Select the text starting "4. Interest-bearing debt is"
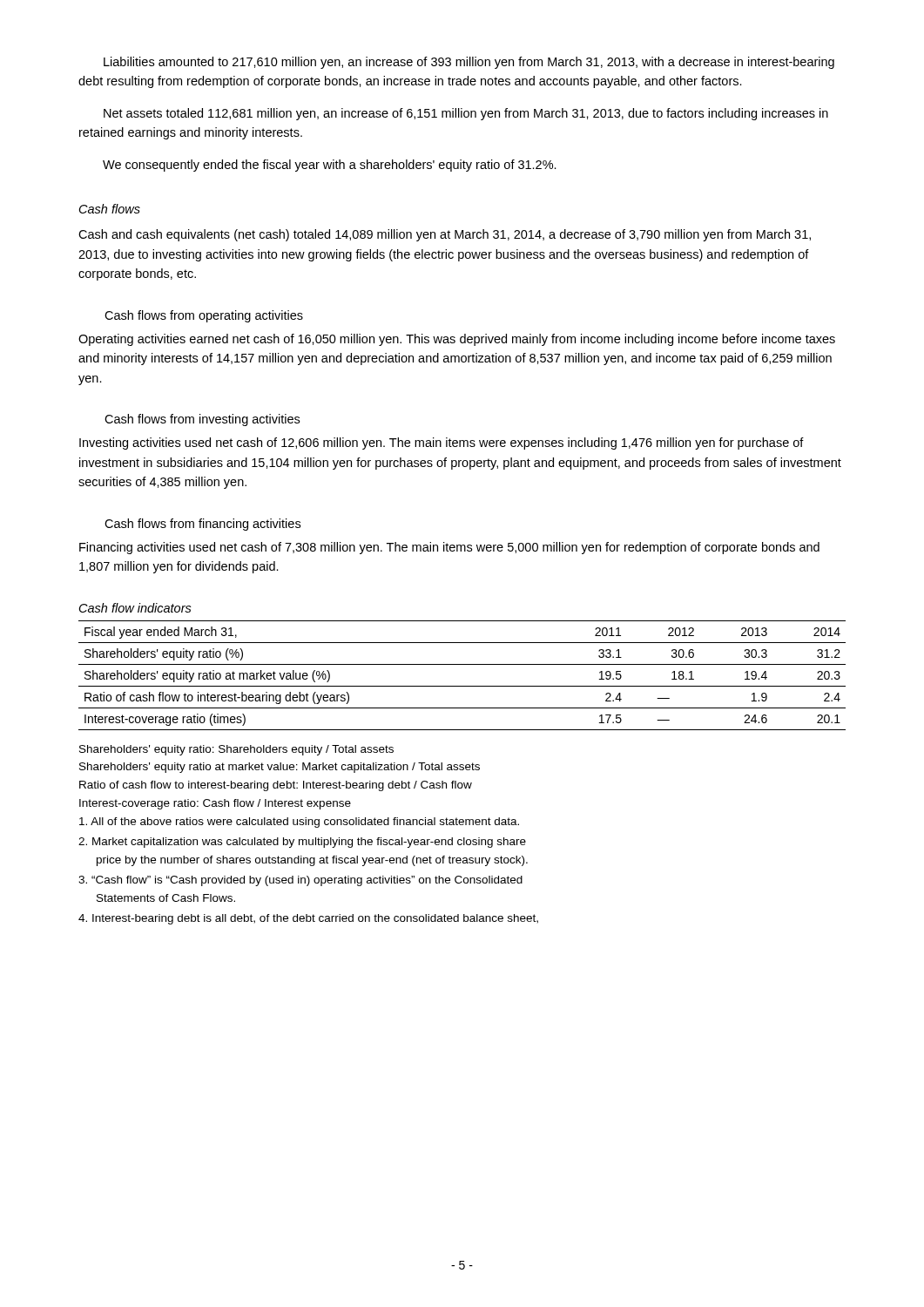Image resolution: width=924 pixels, height=1307 pixels. (x=309, y=918)
